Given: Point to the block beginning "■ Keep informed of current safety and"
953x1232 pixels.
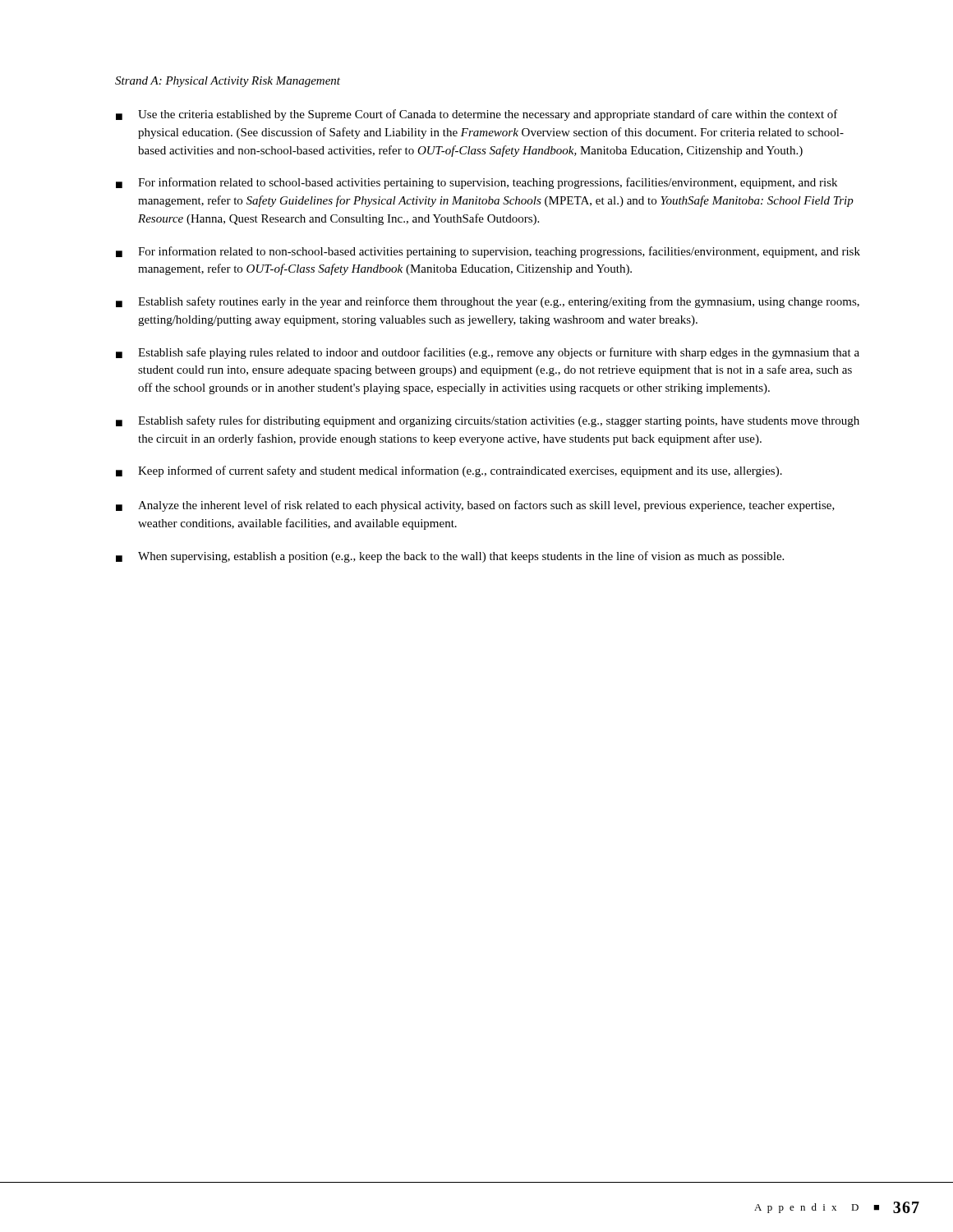Looking at the screenshot, I should point(489,473).
